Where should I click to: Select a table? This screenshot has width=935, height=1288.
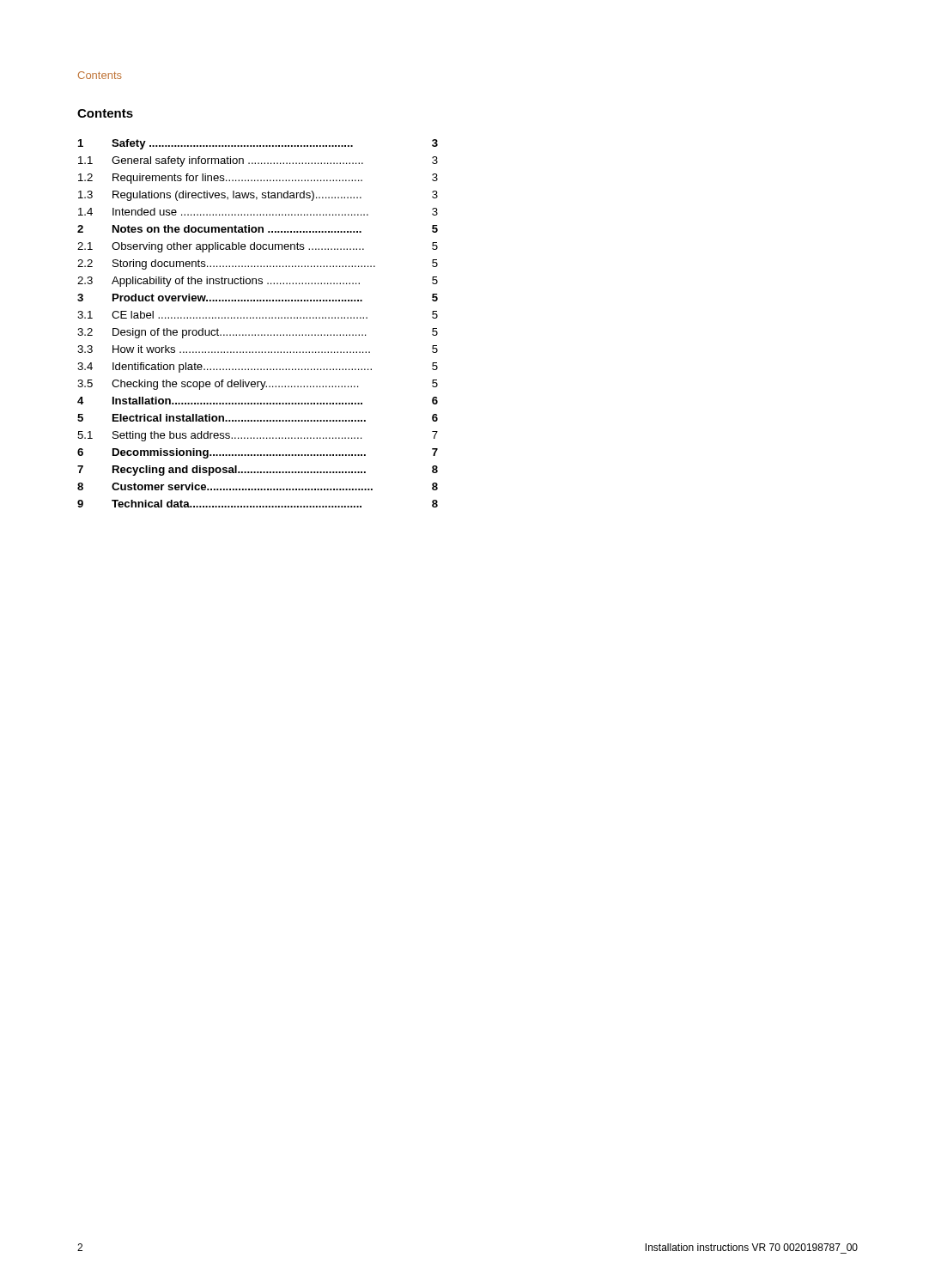(x=468, y=323)
